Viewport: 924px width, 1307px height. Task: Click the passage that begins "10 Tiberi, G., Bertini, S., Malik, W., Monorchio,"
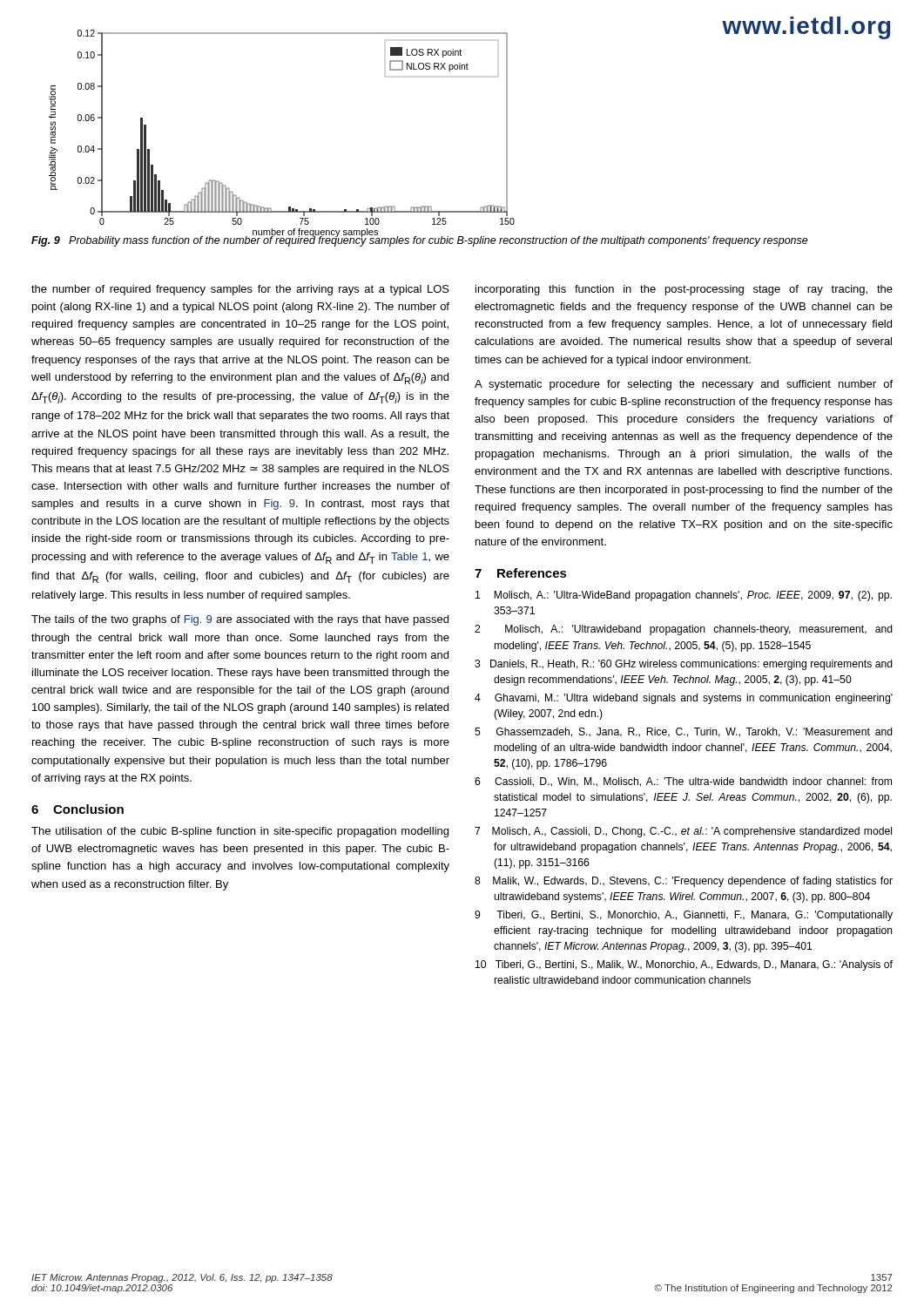click(684, 973)
